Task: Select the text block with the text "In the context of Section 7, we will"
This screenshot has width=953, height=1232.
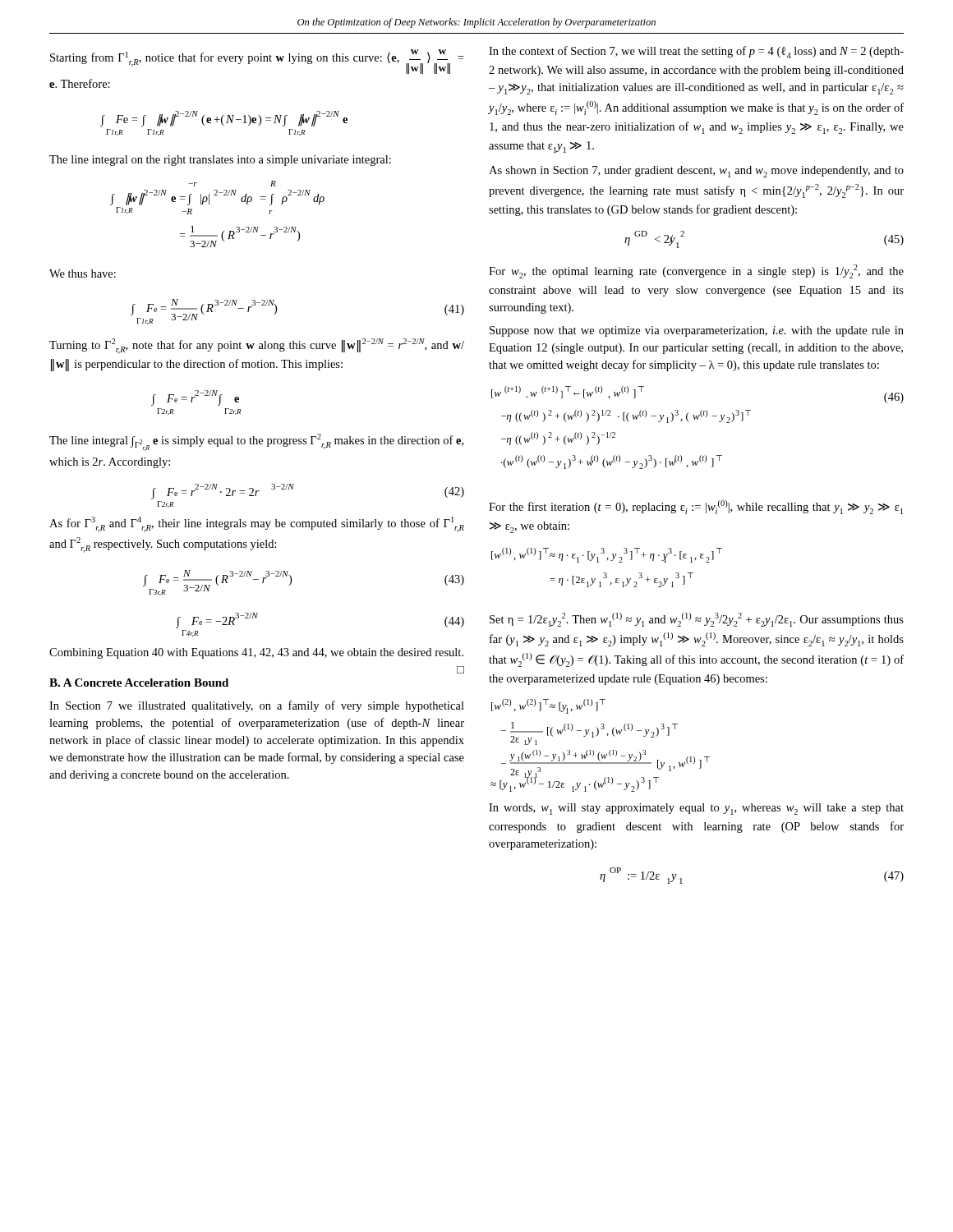Action: (x=696, y=99)
